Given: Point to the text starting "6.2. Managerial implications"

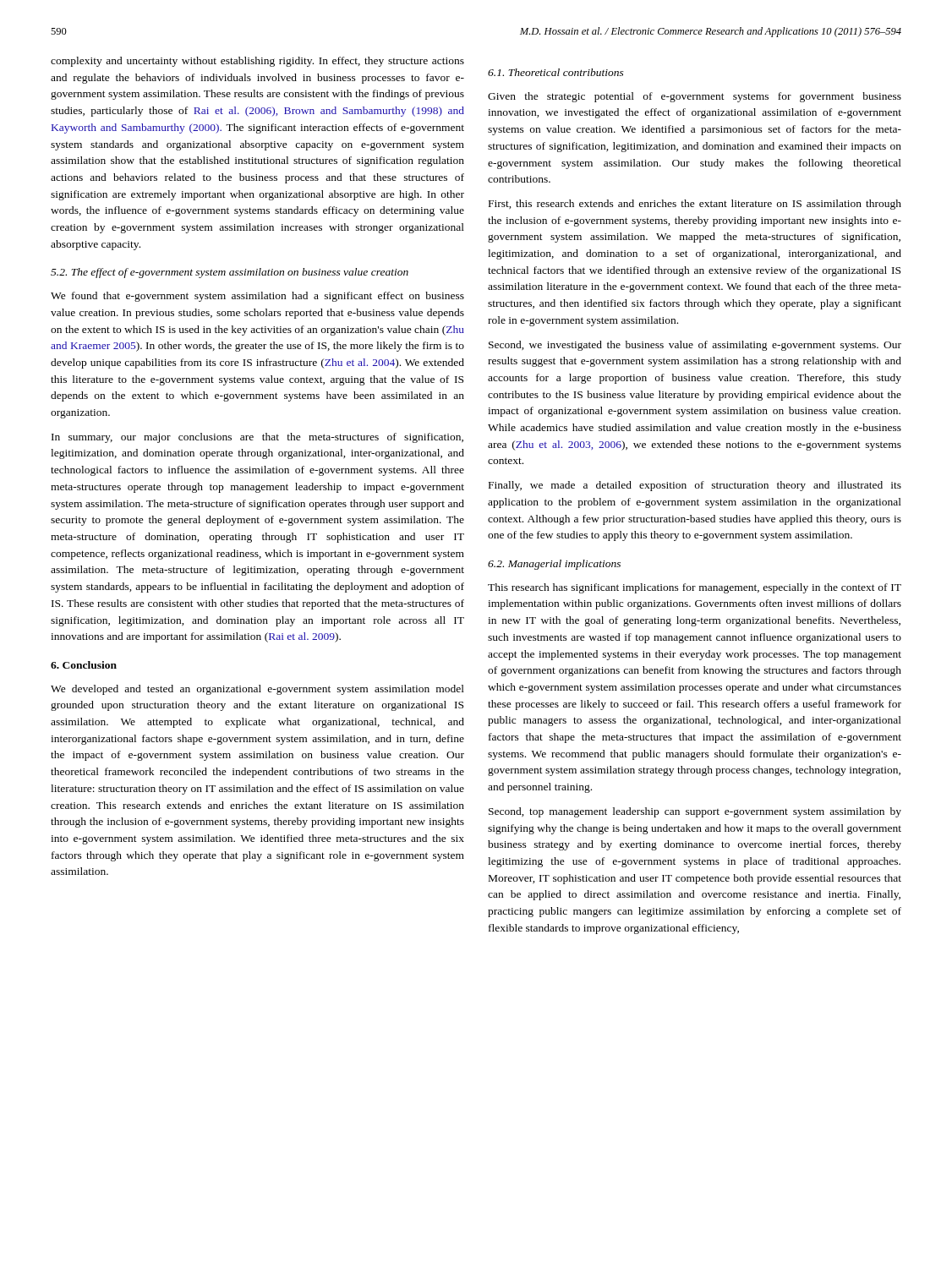Looking at the screenshot, I should 554,563.
